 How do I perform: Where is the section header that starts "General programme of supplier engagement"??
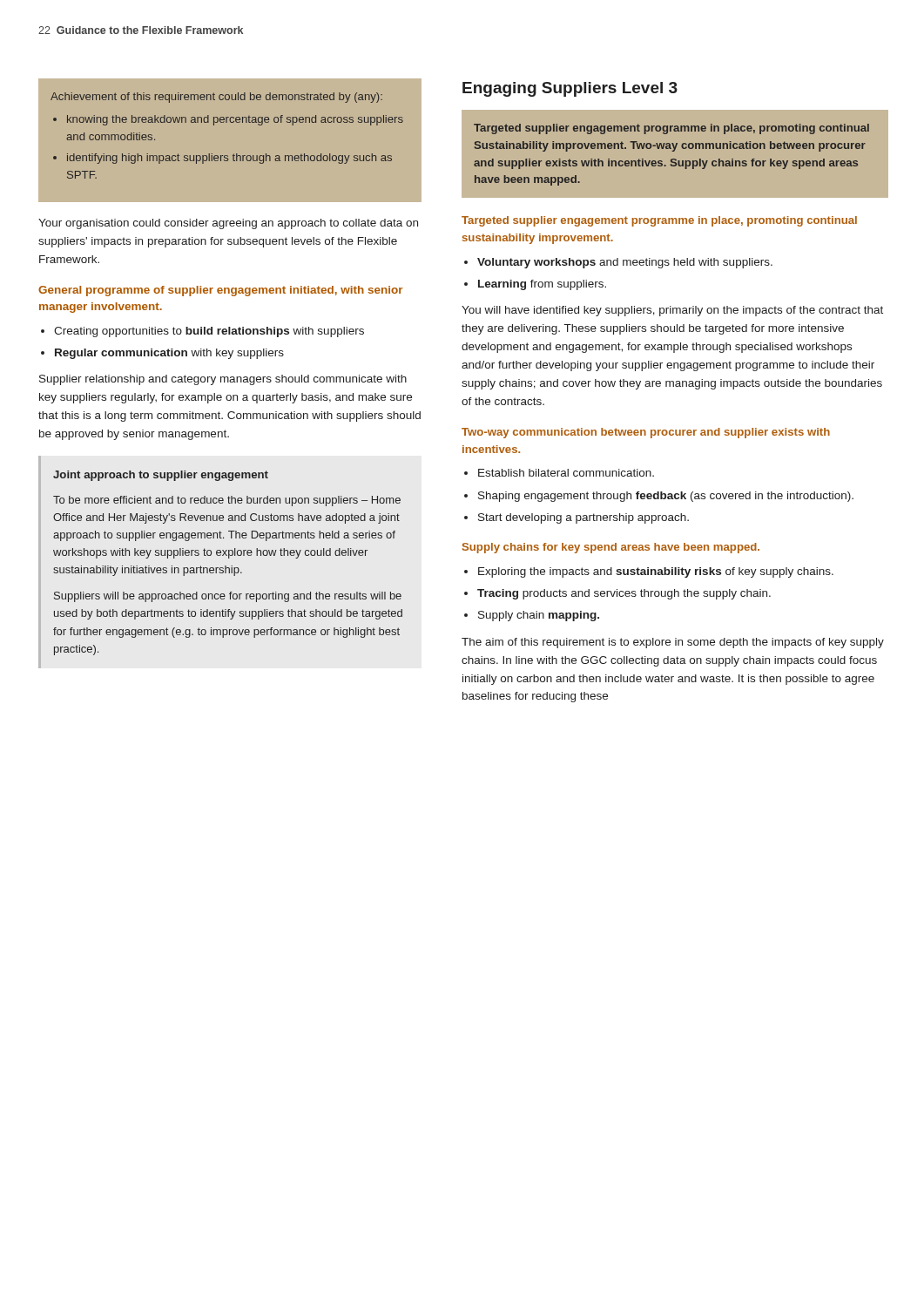pyautogui.click(x=221, y=298)
